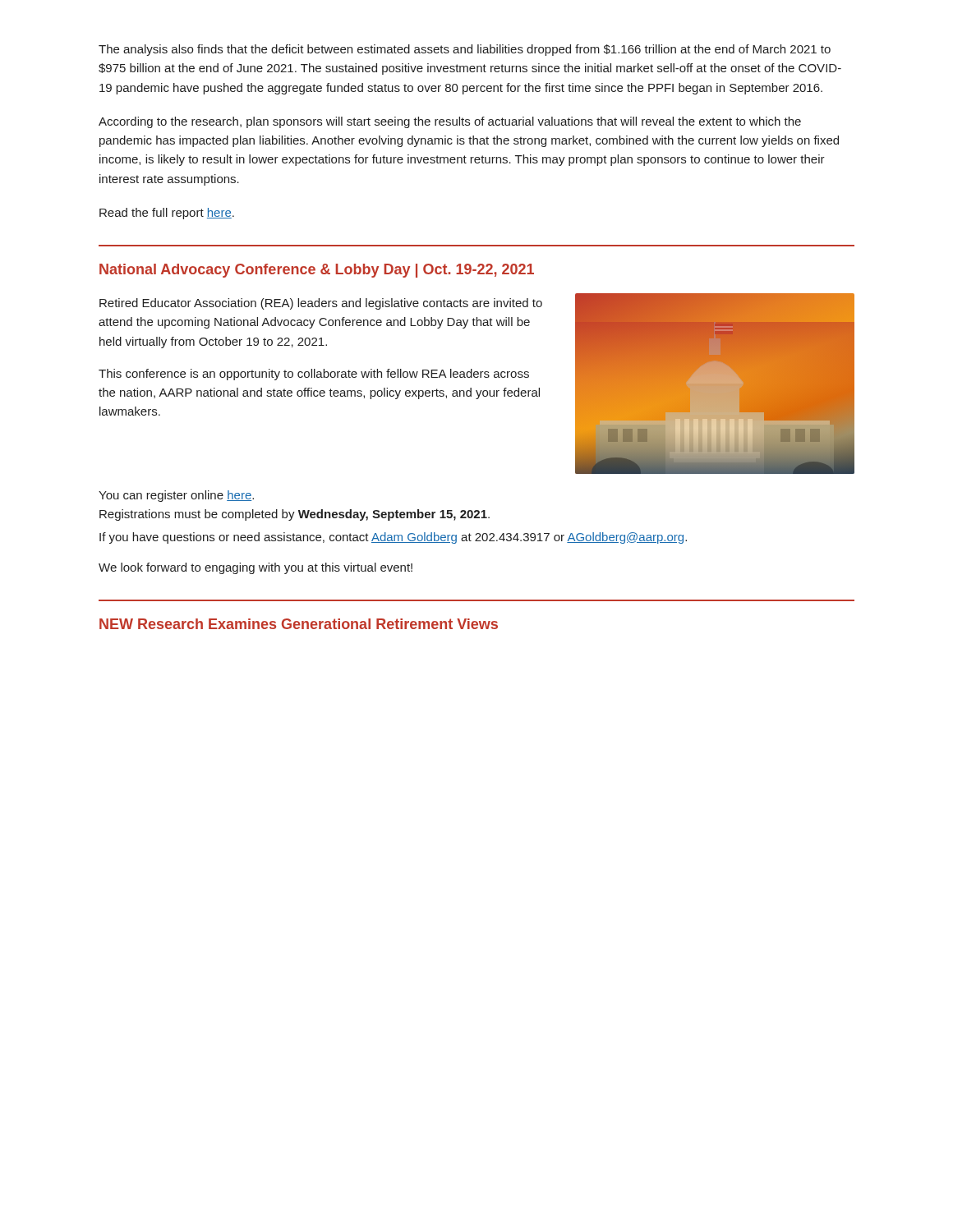Select the passage starting "The analysis also"
953x1232 pixels.
[470, 68]
